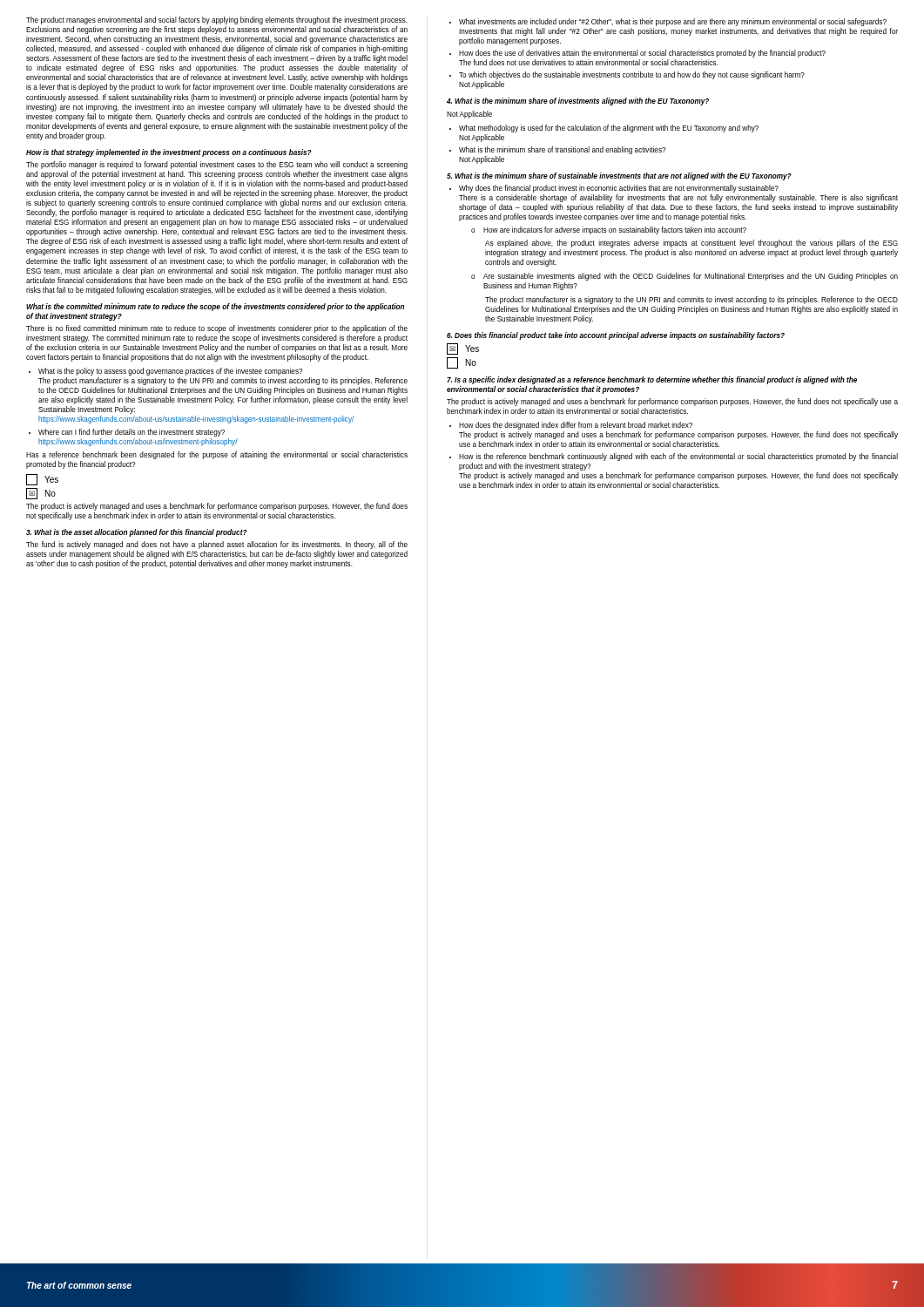Locate the section header that opens with "5. What is the"
This screenshot has height=1307, width=924.
point(619,176)
